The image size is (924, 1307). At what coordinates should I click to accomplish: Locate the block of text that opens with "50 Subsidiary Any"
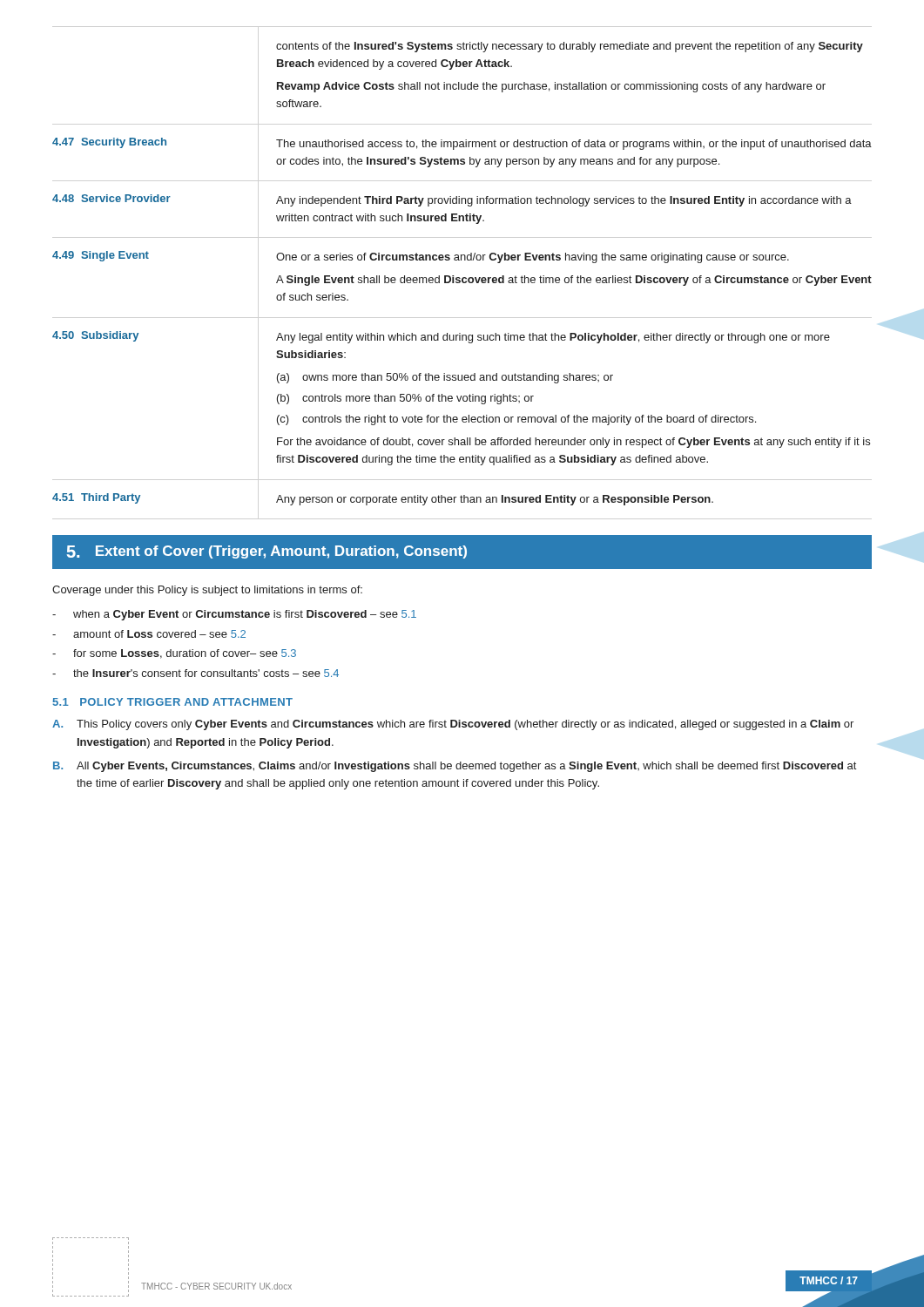click(x=462, y=398)
